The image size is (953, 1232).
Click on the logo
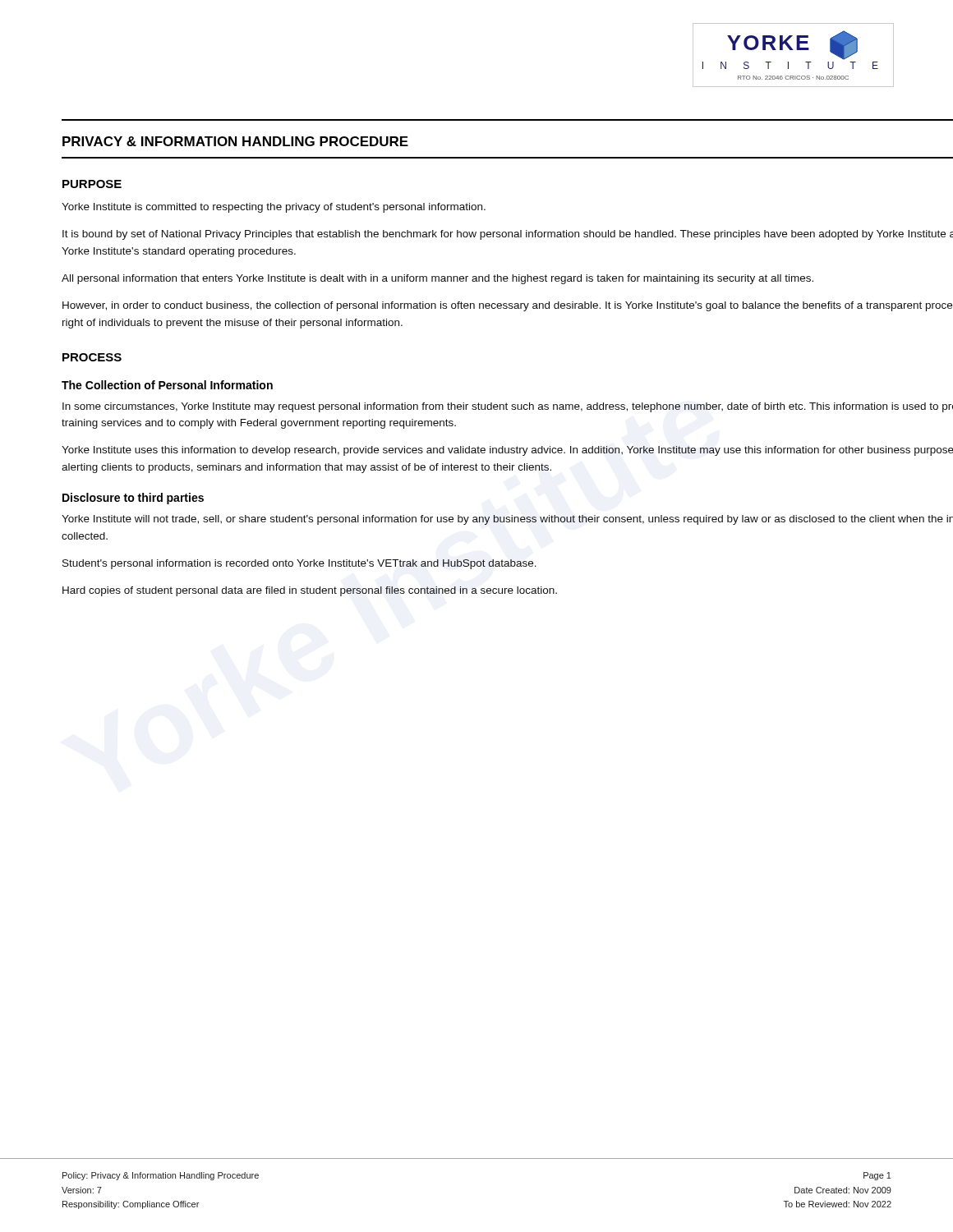(x=793, y=55)
